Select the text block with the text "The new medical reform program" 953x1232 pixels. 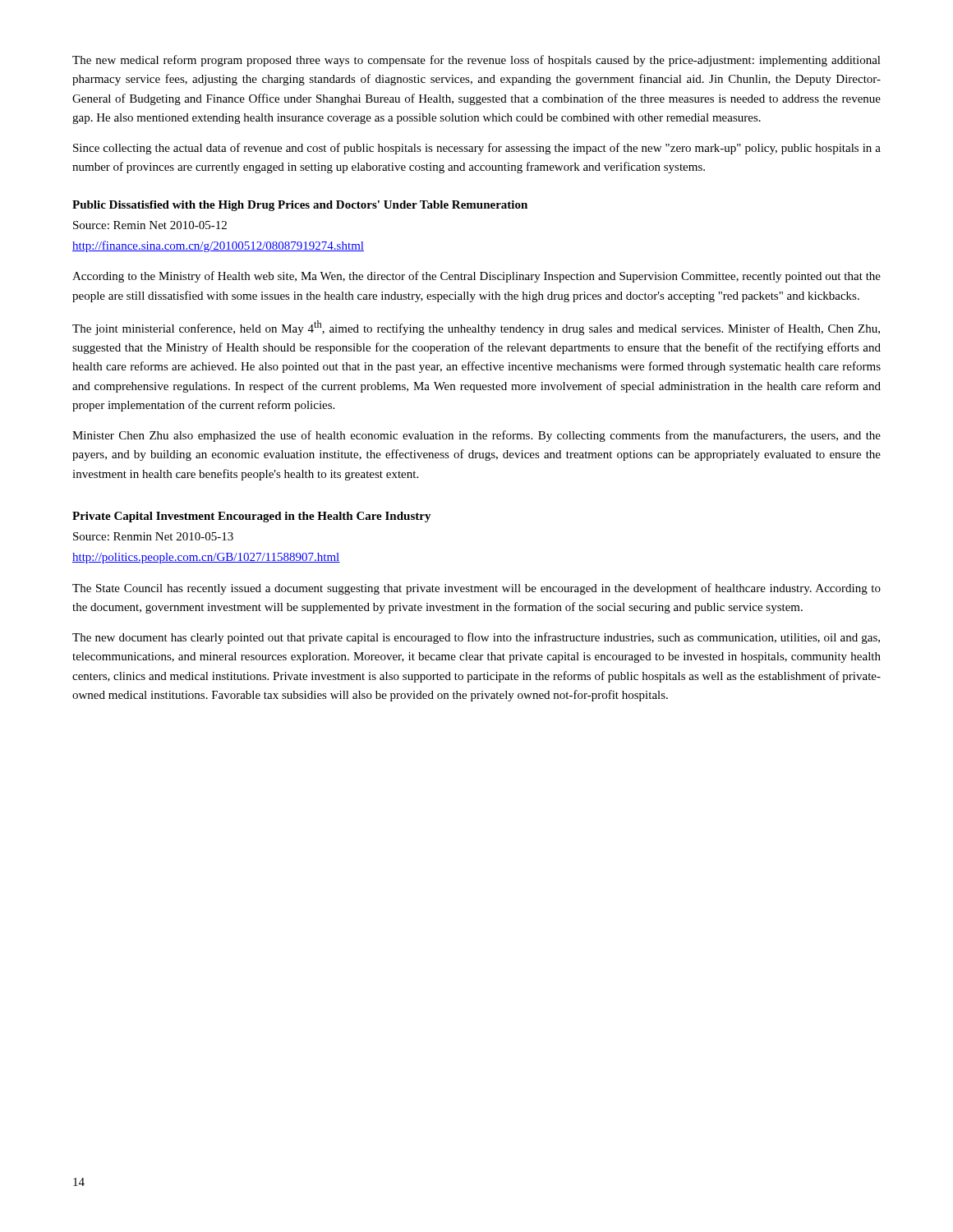tap(476, 89)
